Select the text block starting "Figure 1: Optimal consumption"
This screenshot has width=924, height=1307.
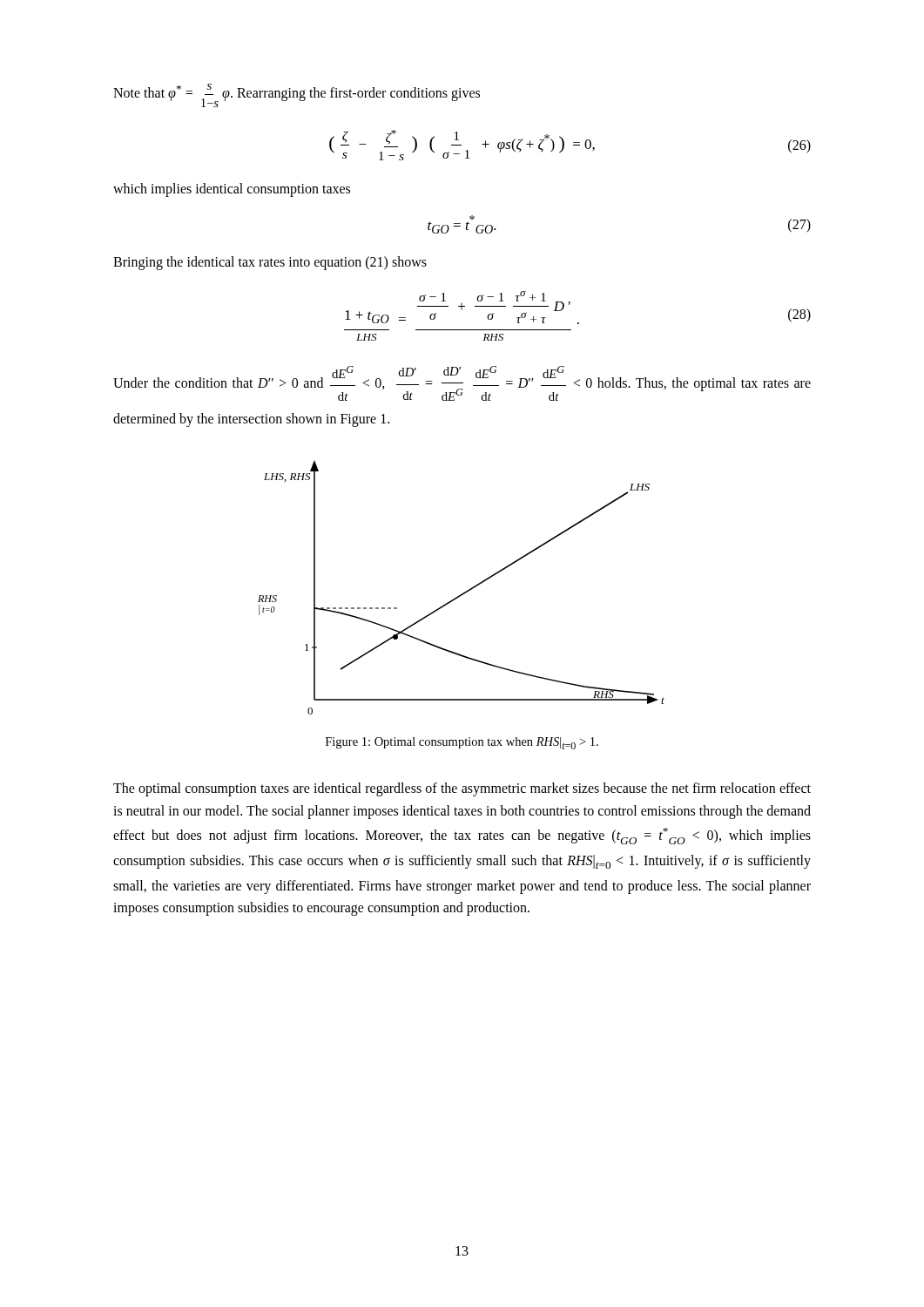tap(462, 743)
